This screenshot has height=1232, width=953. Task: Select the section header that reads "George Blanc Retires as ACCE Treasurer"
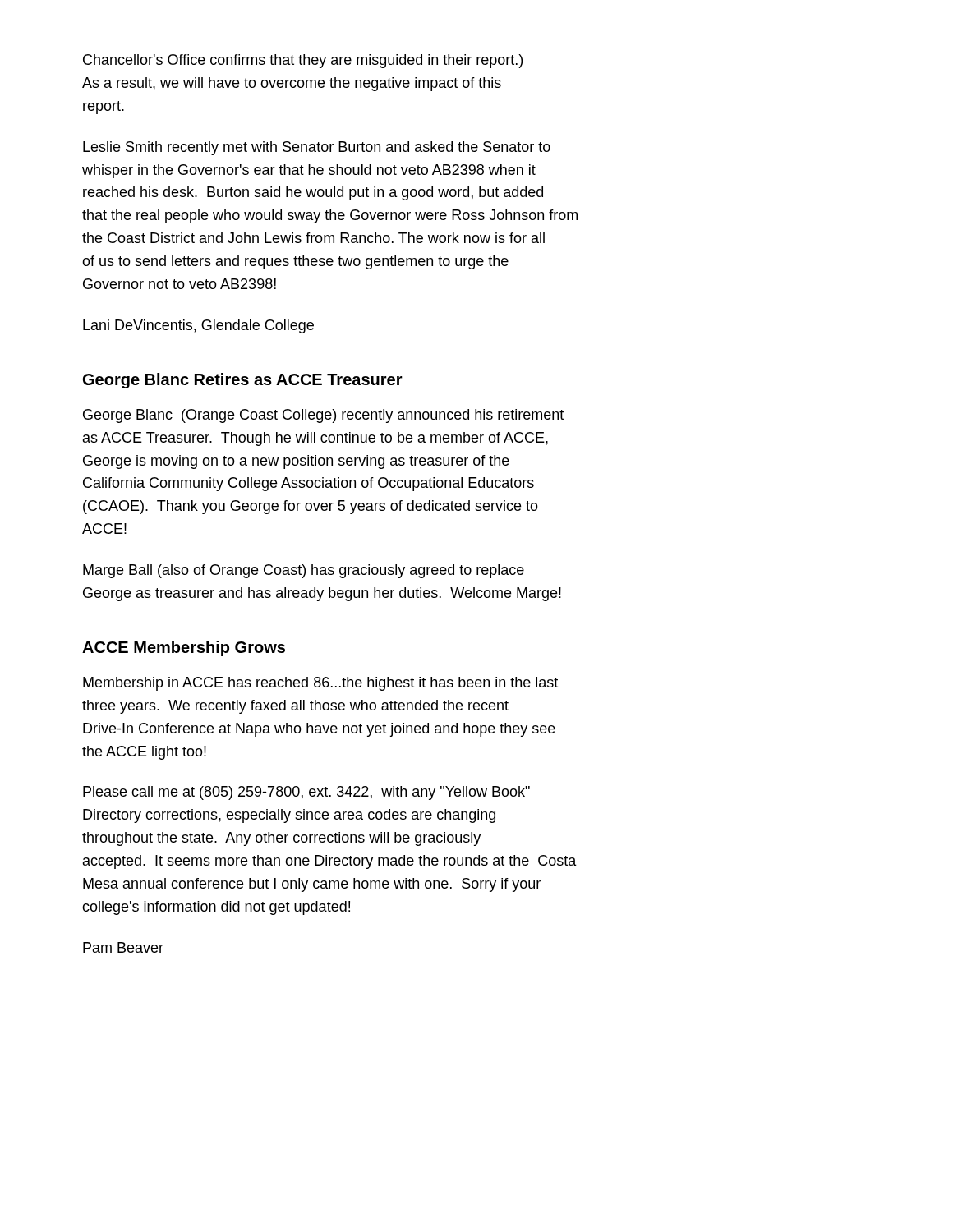(x=242, y=379)
